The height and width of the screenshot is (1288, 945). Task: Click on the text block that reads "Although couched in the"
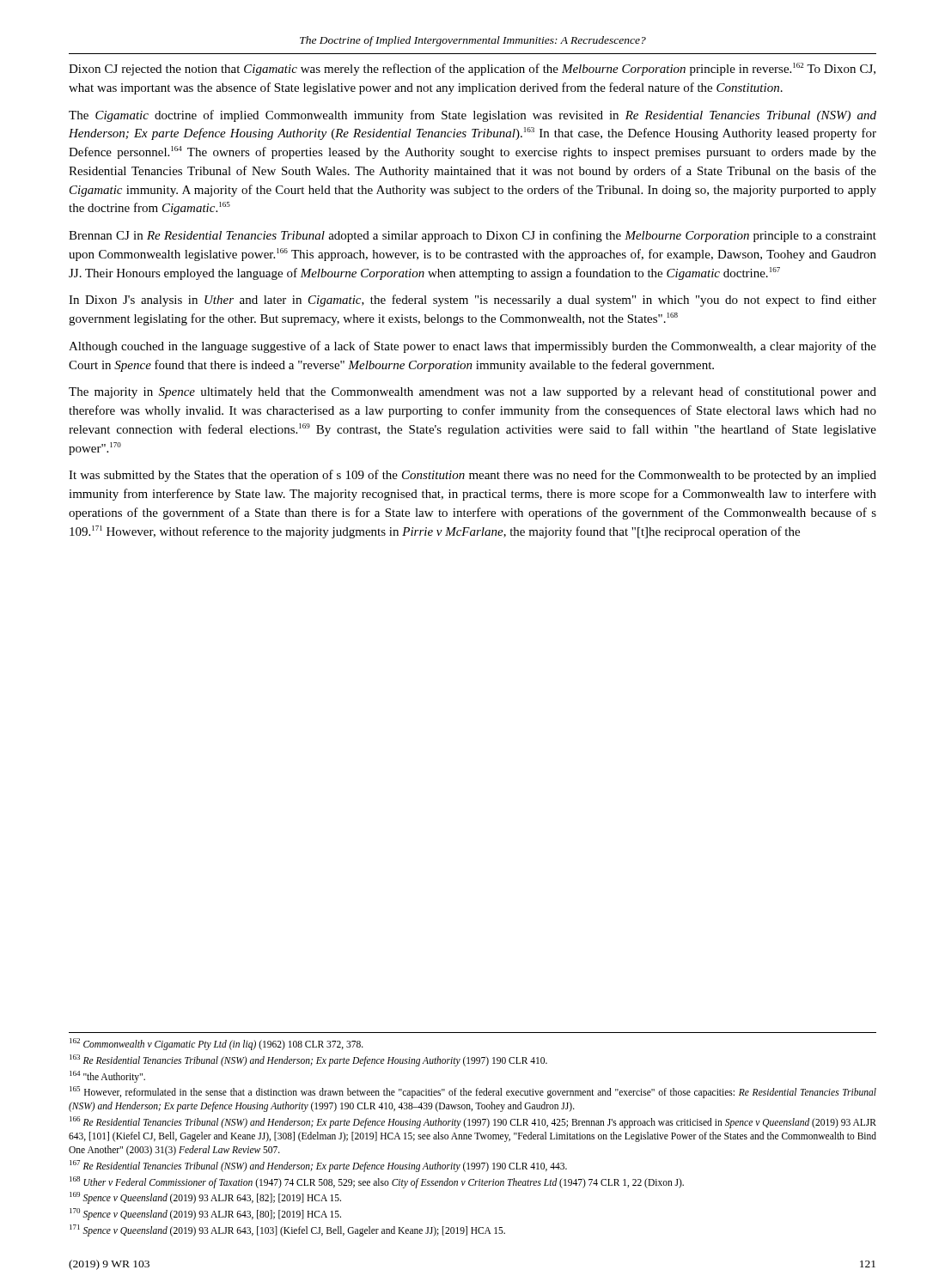coord(472,355)
